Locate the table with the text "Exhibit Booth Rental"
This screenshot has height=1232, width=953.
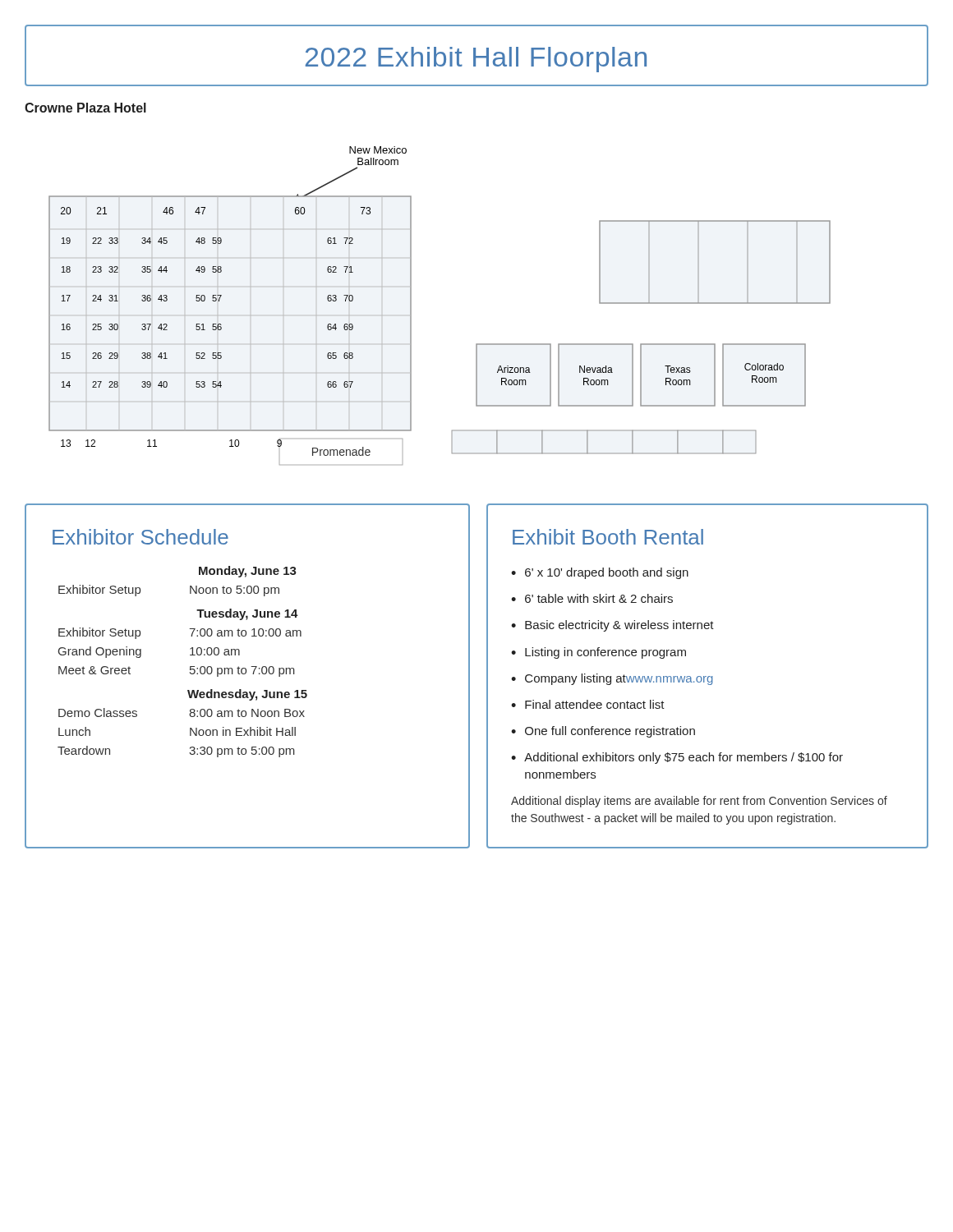click(707, 676)
